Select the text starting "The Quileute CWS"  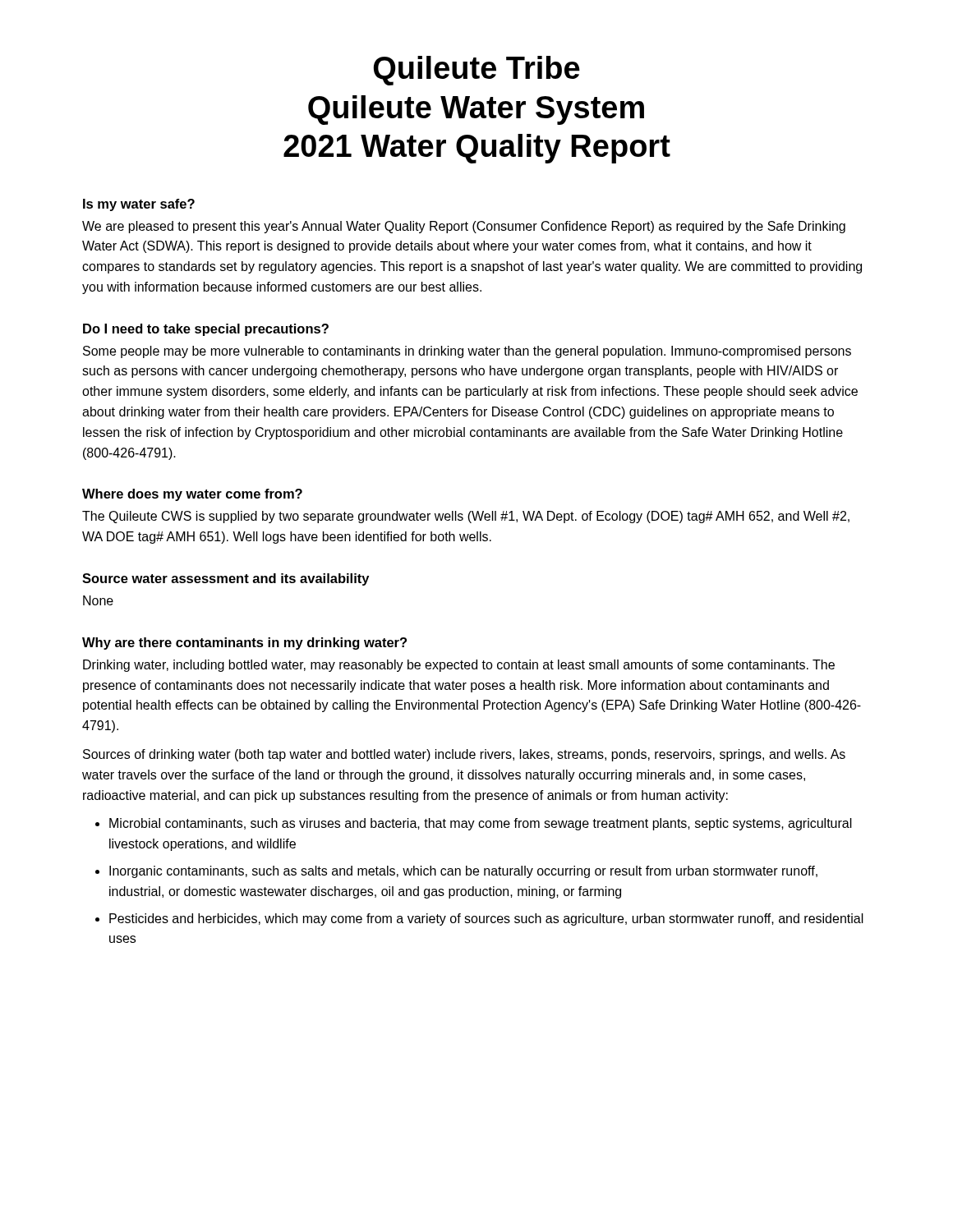point(466,527)
